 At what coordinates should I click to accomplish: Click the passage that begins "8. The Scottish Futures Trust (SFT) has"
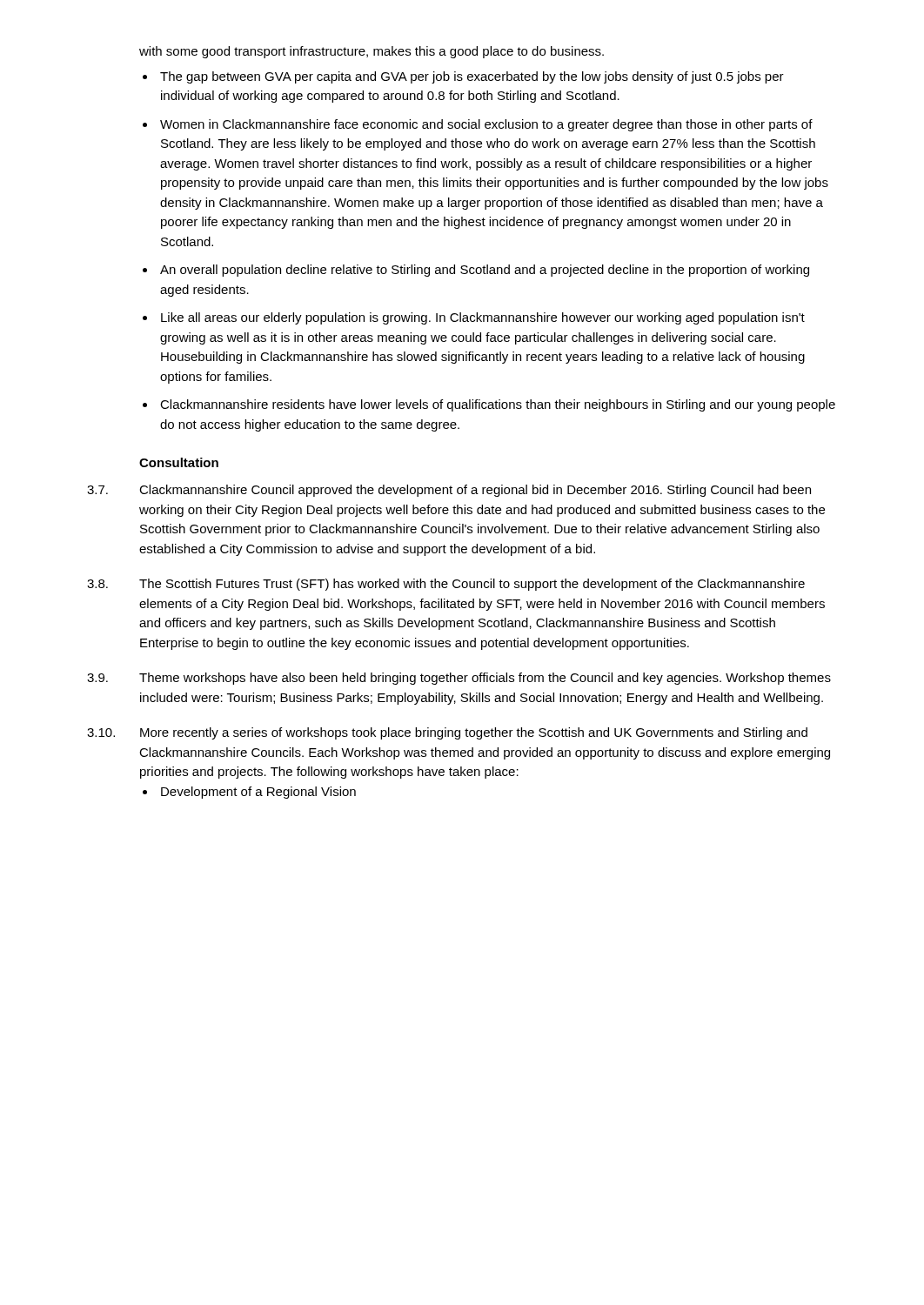(x=462, y=613)
